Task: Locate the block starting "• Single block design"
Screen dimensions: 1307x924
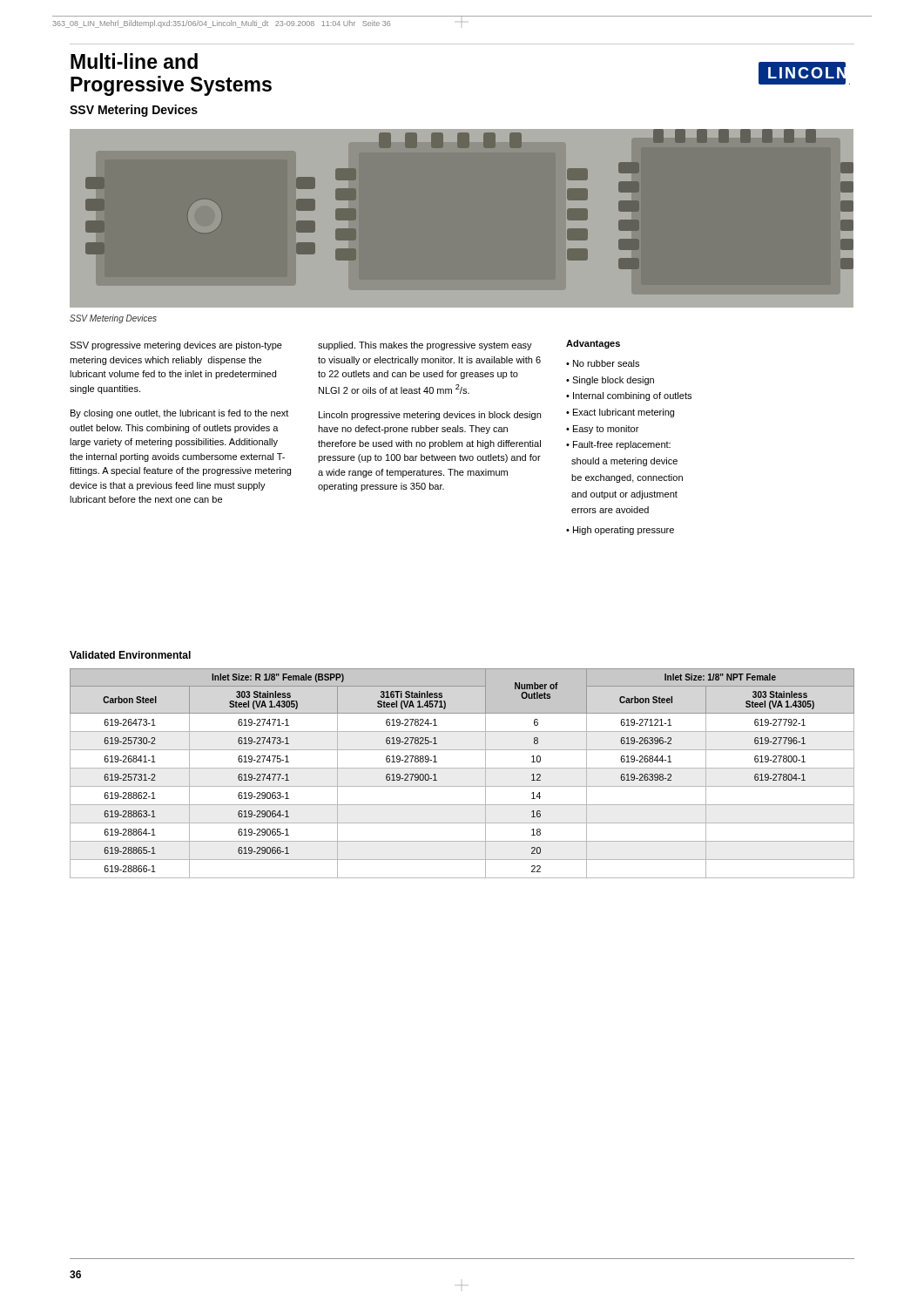Action: 610,380
